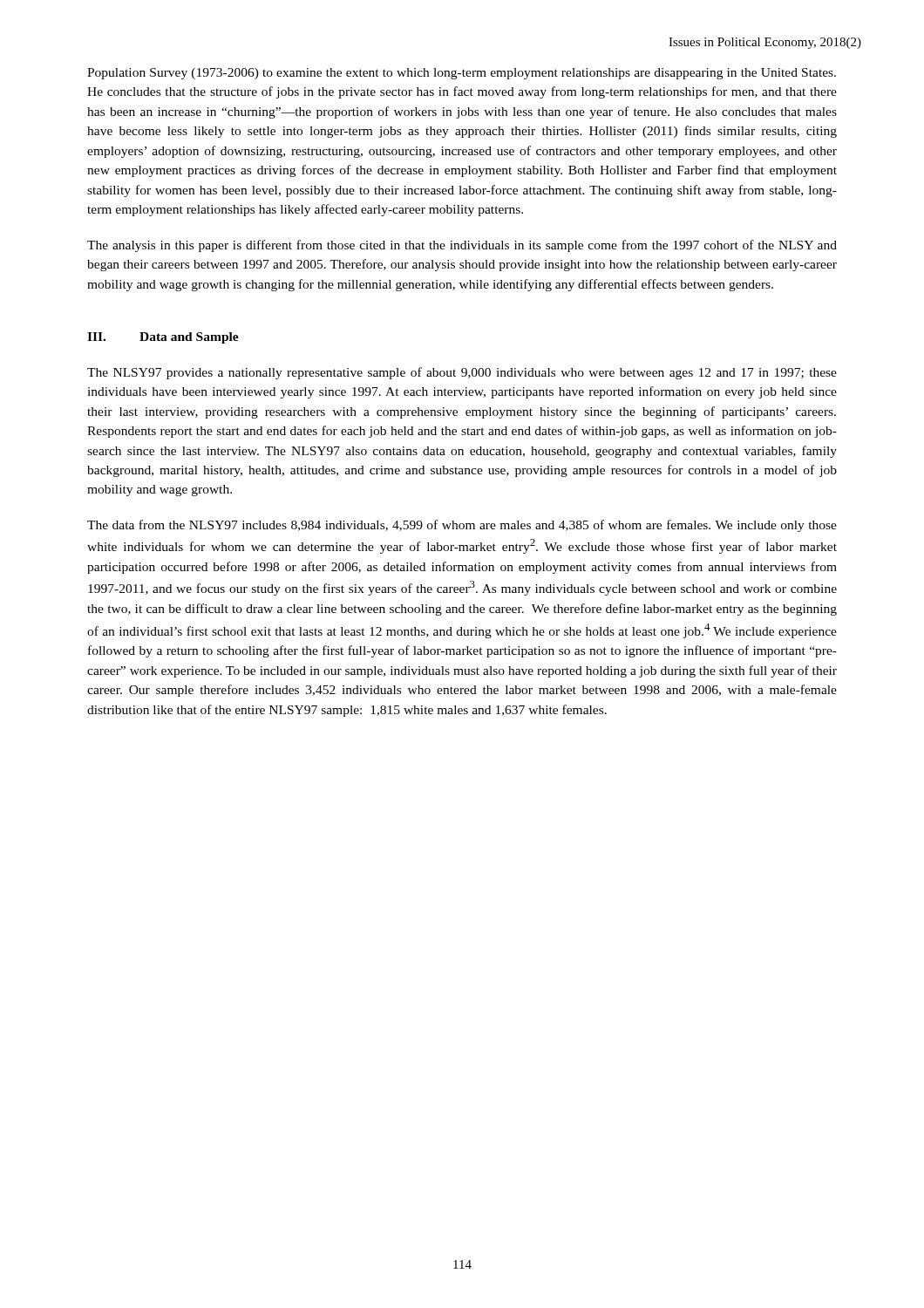The width and height of the screenshot is (924, 1308).
Task: Locate the block of text that opens with "The data from the NLSY97"
Action: [462, 617]
